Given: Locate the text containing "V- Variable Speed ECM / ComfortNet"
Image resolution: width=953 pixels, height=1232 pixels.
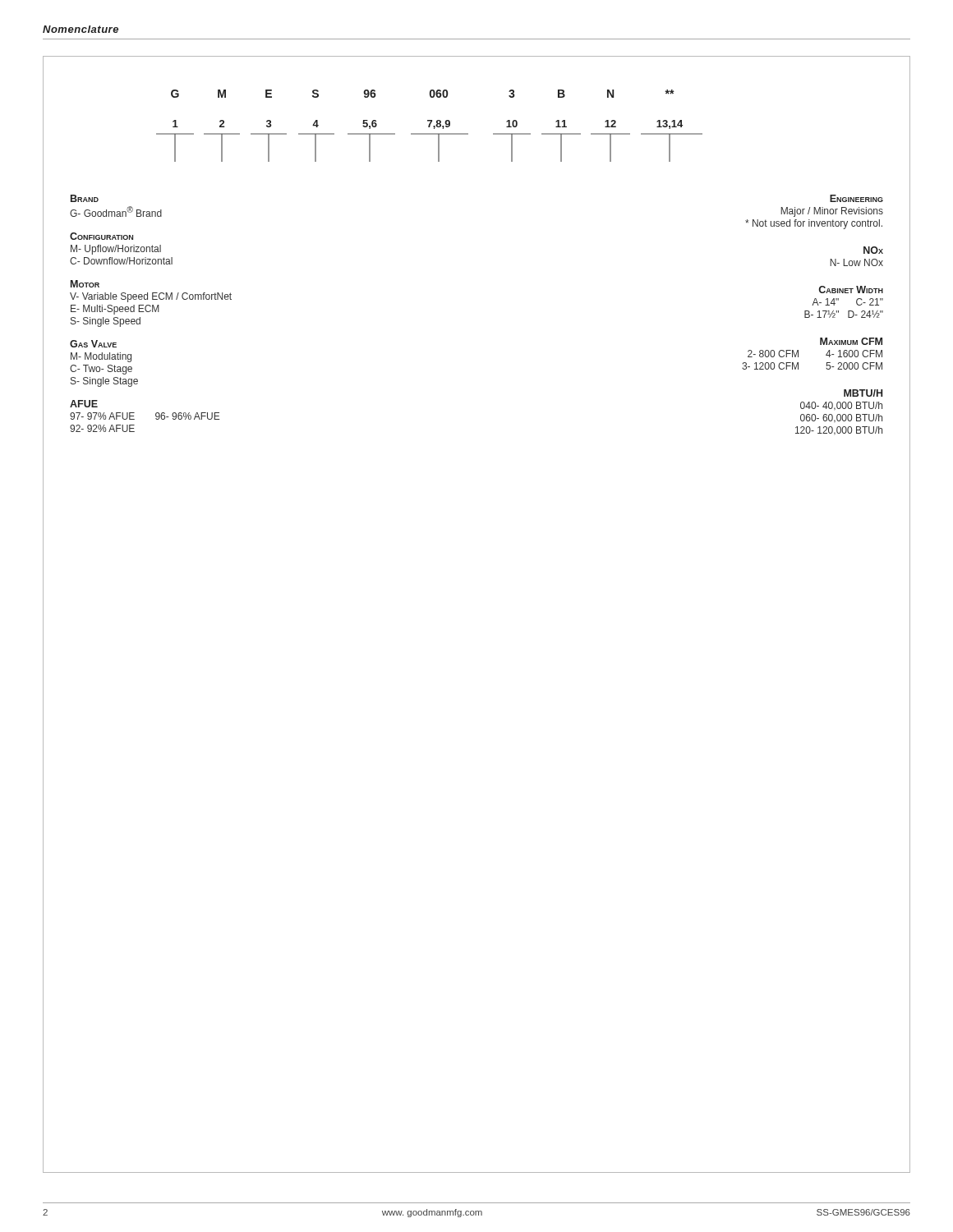Looking at the screenshot, I should click(x=151, y=296).
